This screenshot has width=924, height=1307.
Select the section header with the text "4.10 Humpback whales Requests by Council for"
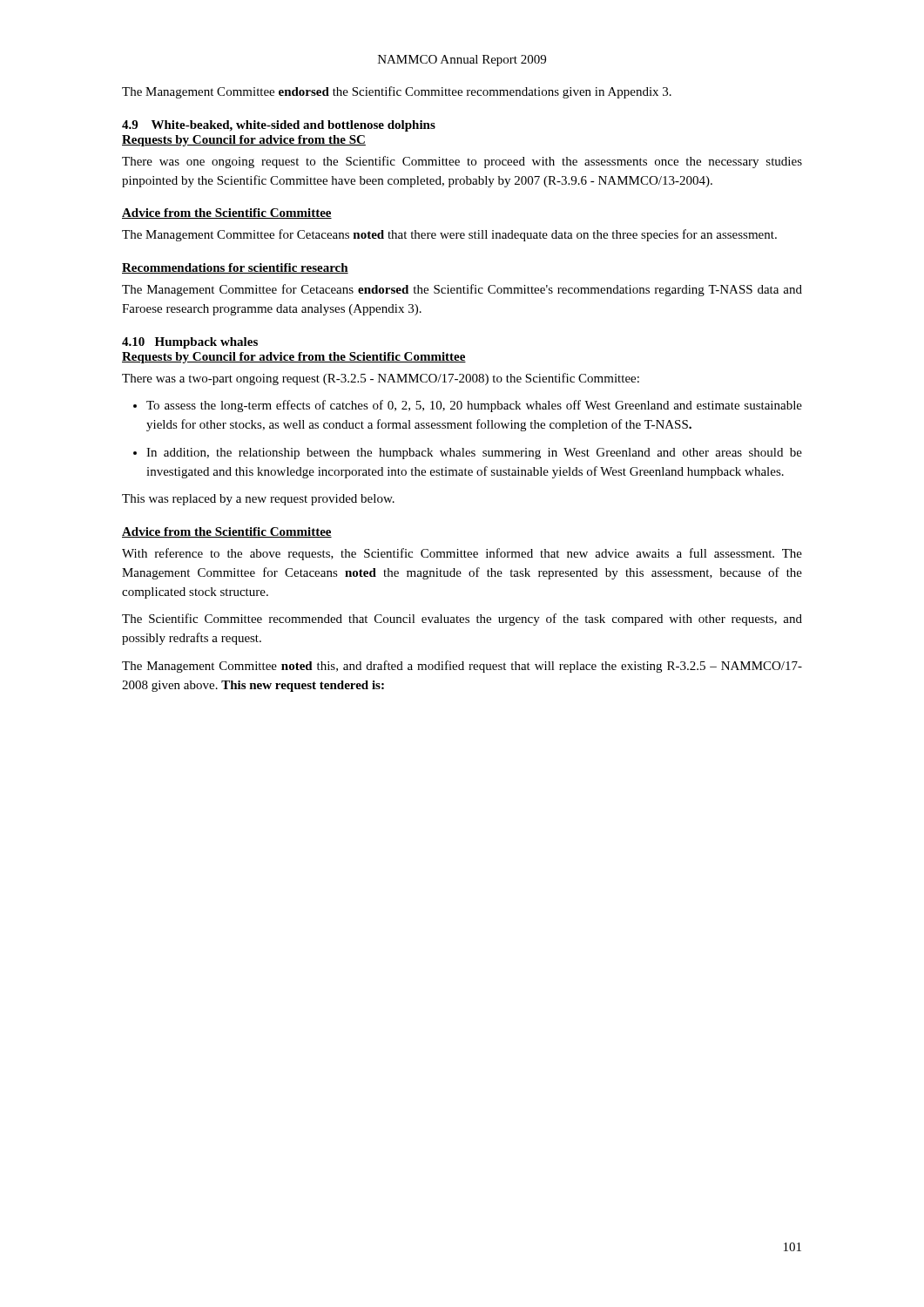coord(294,349)
